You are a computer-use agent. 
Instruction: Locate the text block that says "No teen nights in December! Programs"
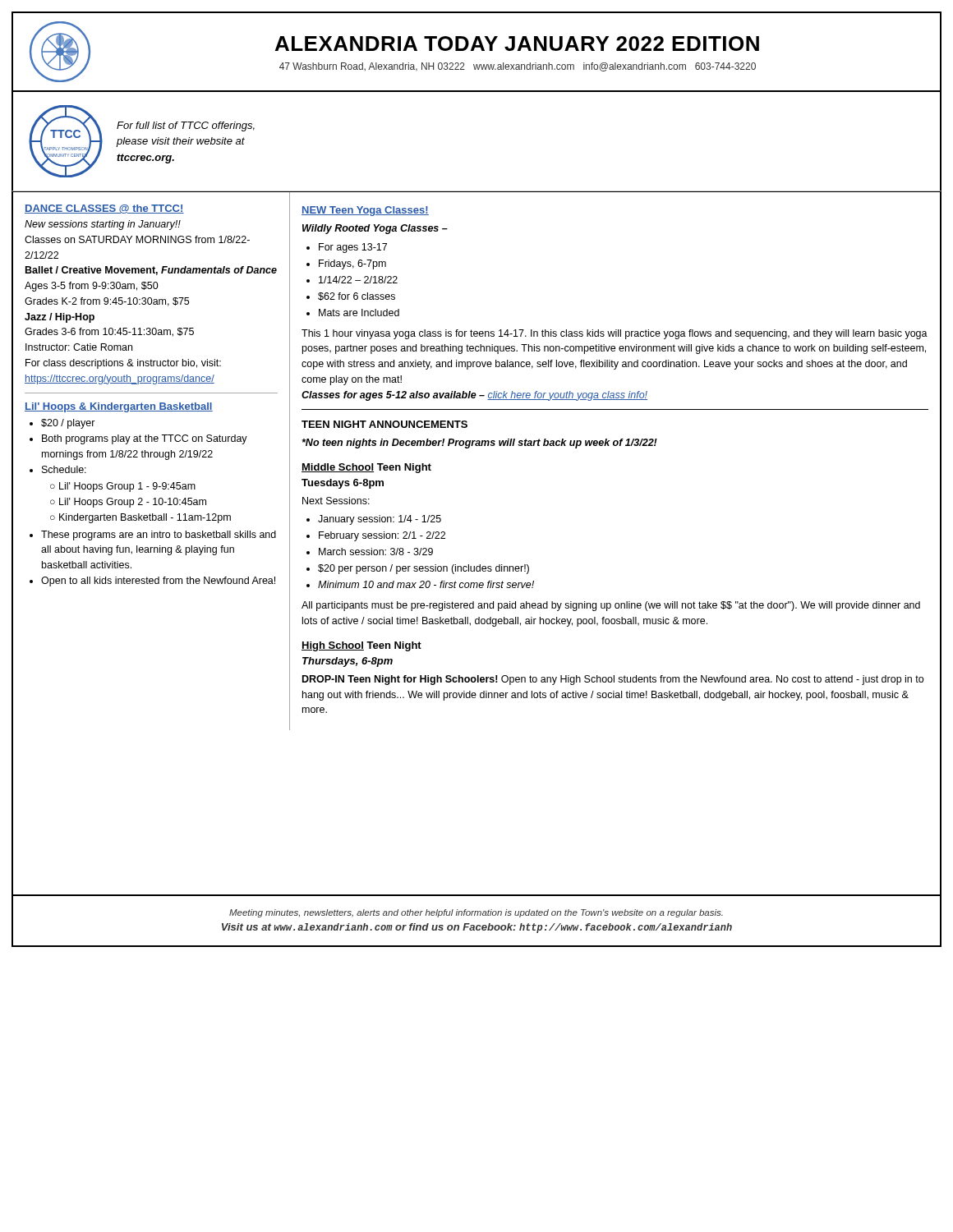(615, 443)
